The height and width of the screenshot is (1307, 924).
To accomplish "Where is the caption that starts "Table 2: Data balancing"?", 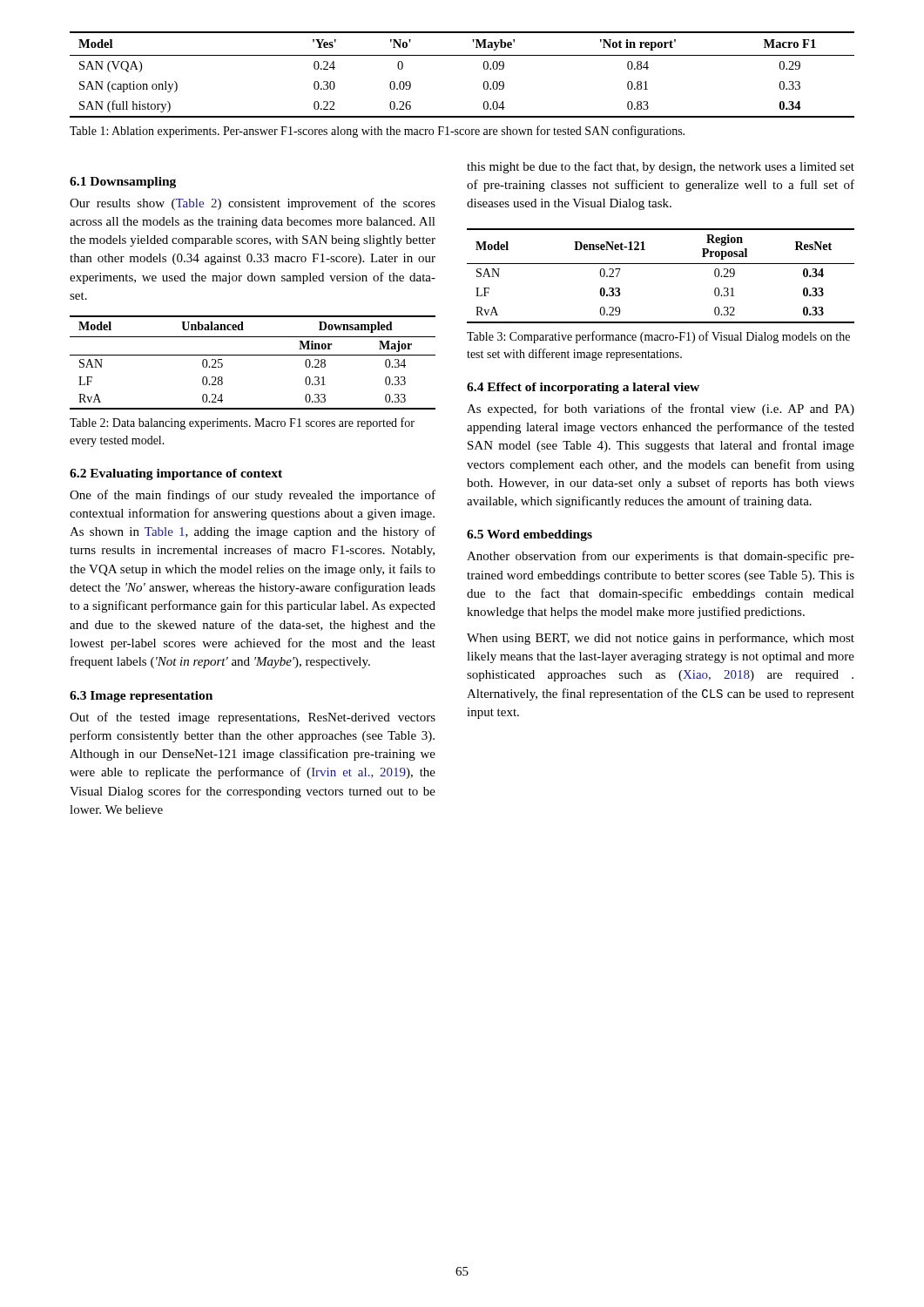I will click(x=242, y=432).
